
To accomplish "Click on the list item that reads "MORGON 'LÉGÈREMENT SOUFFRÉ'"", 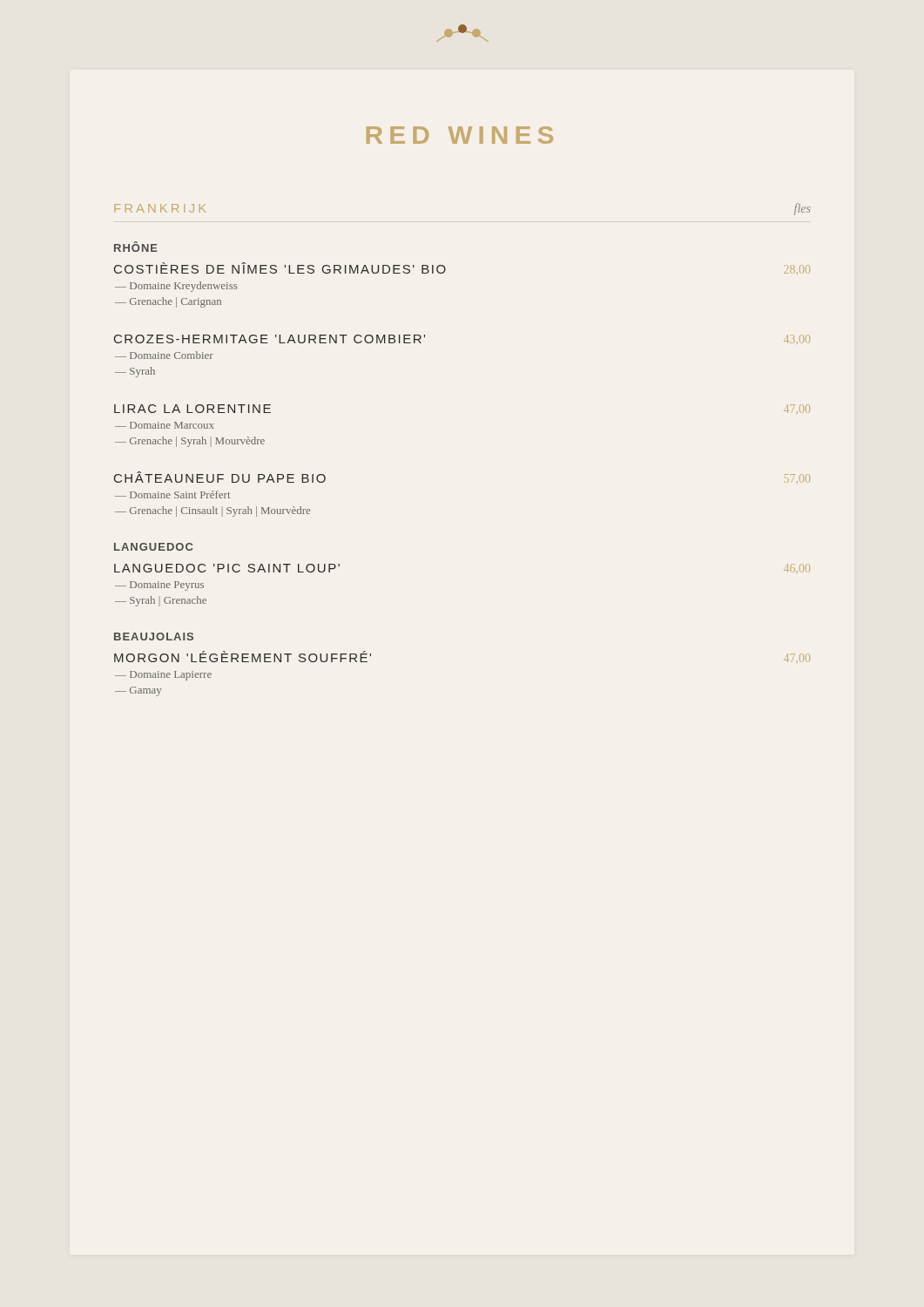I will click(245, 657).
